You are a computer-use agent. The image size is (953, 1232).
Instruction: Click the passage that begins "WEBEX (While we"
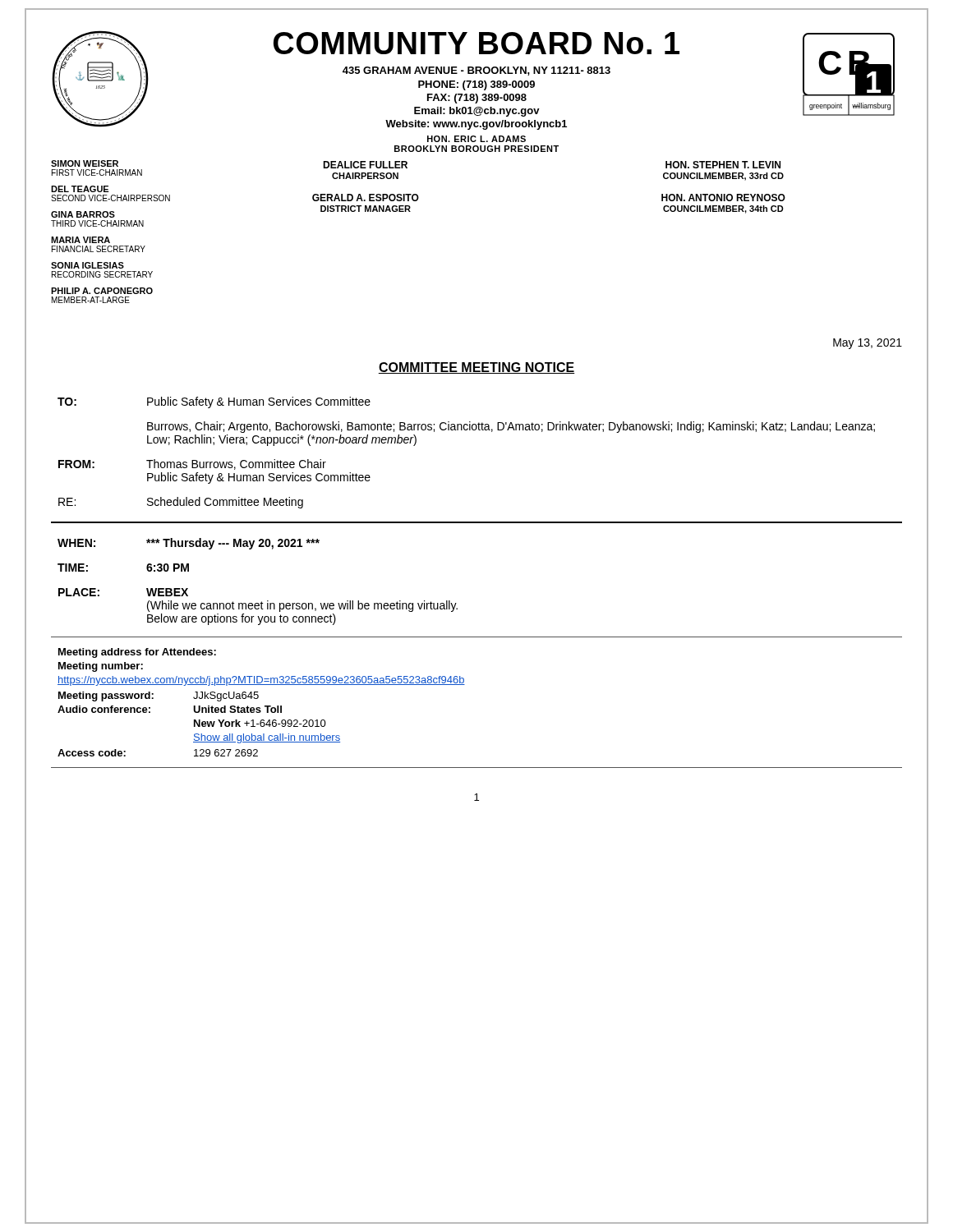pyautogui.click(x=302, y=605)
